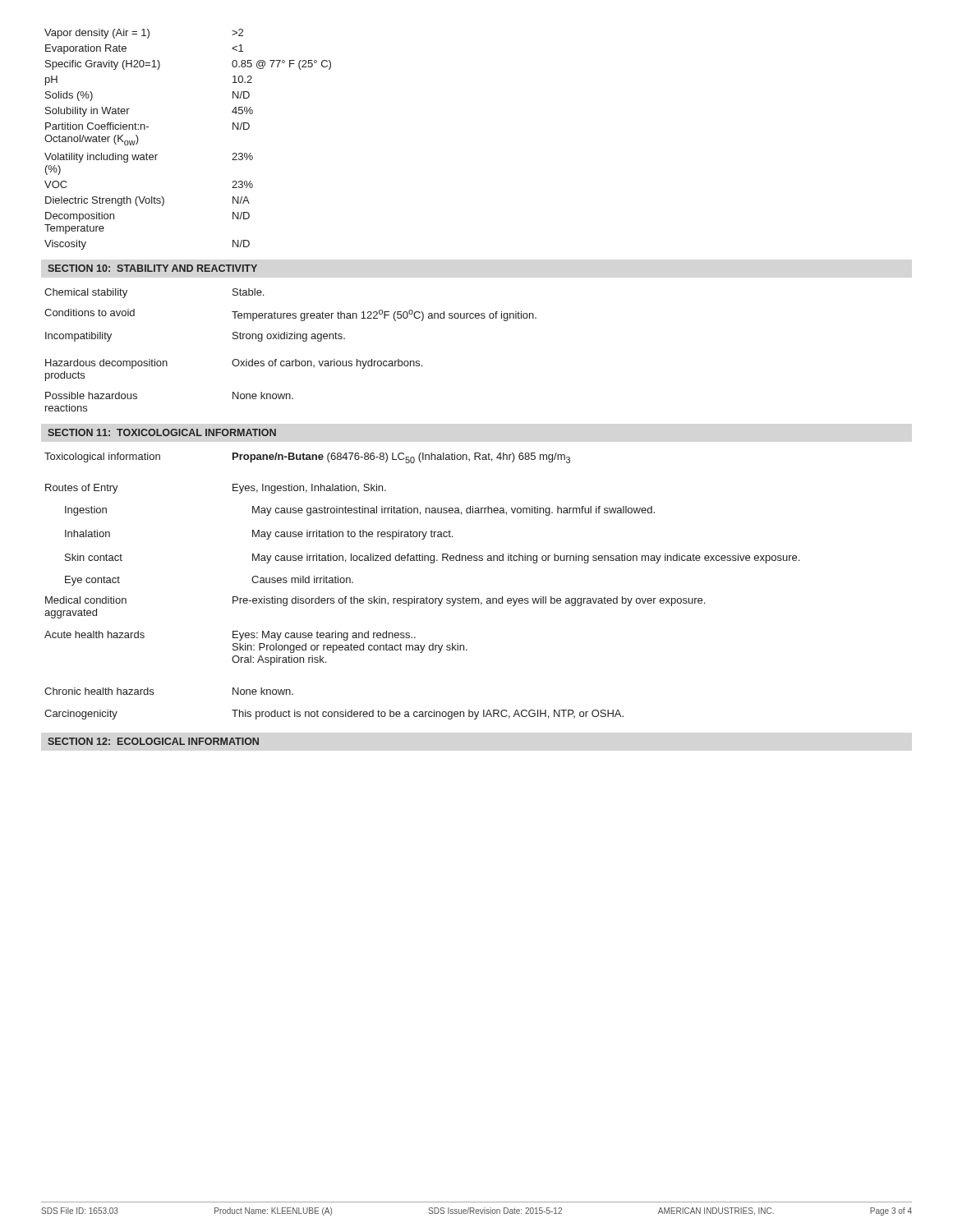Locate the text that reads "Eye contact Causes mild irritation."
953x1232 pixels.
92,580
